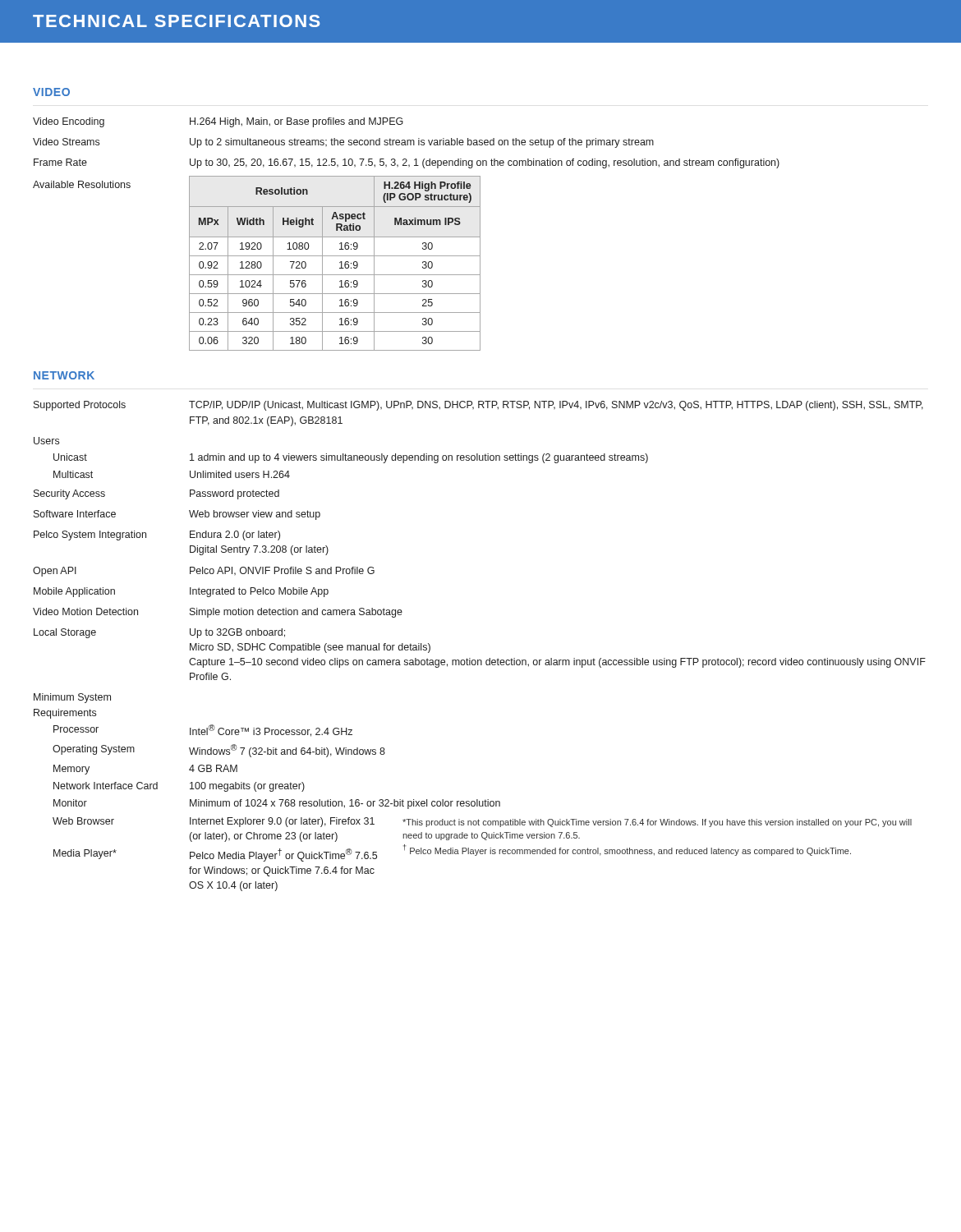Locate the block of text that opens with "Operating System Windows® 7"
Image resolution: width=961 pixels, height=1232 pixels.
coord(219,751)
